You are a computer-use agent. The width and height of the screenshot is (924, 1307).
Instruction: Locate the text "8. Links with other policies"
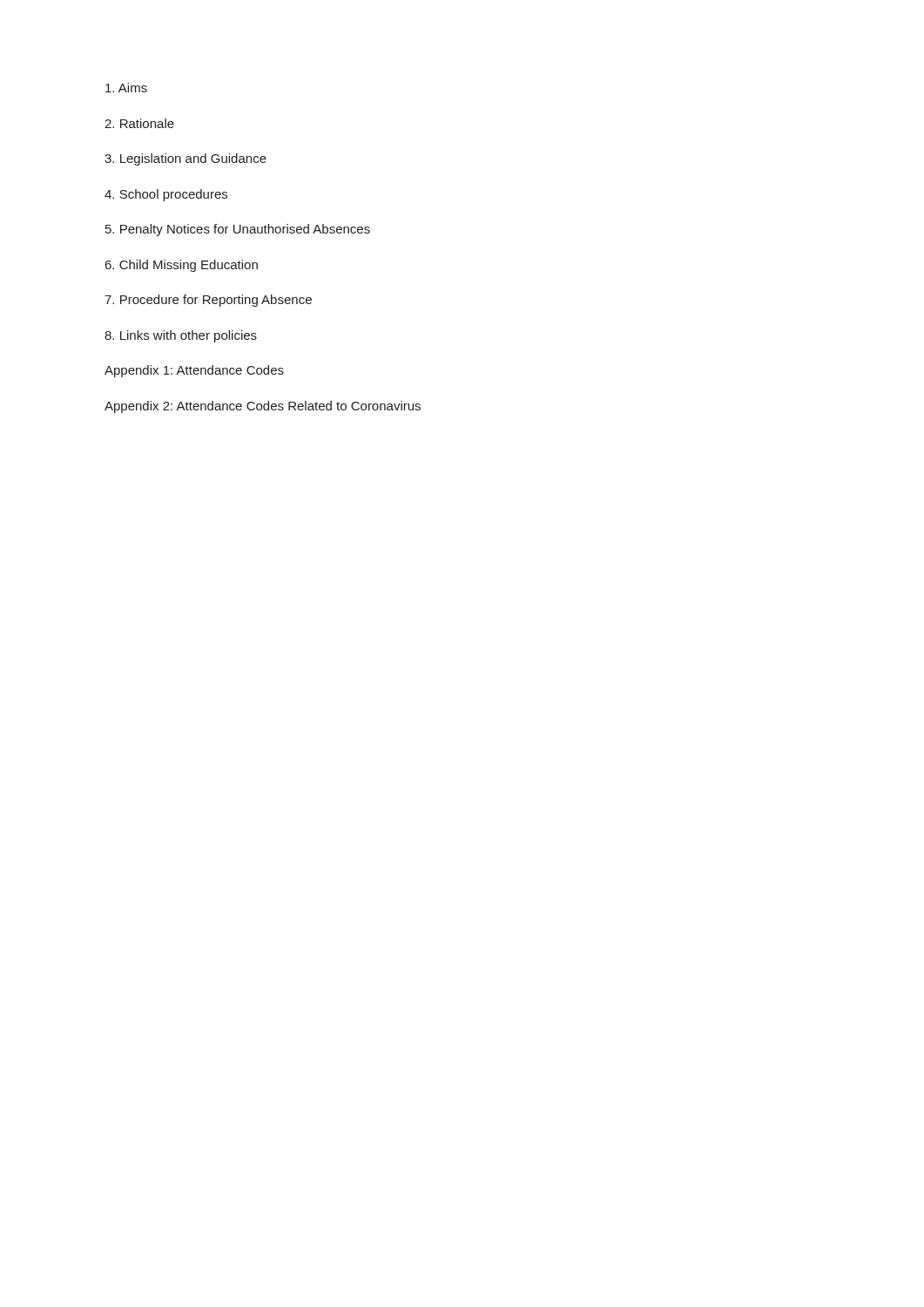click(x=181, y=335)
